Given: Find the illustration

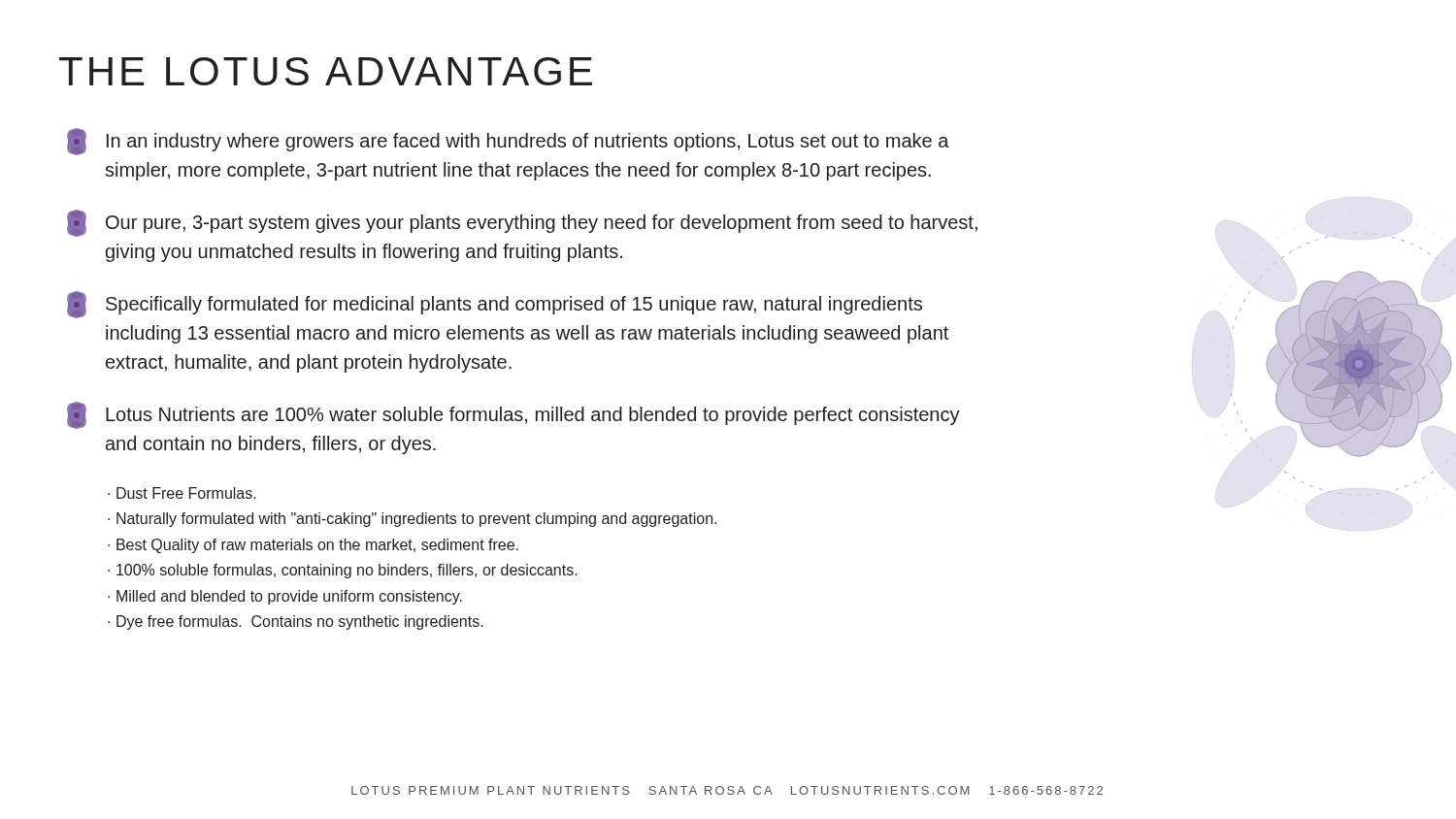Looking at the screenshot, I should (x=1242, y=364).
